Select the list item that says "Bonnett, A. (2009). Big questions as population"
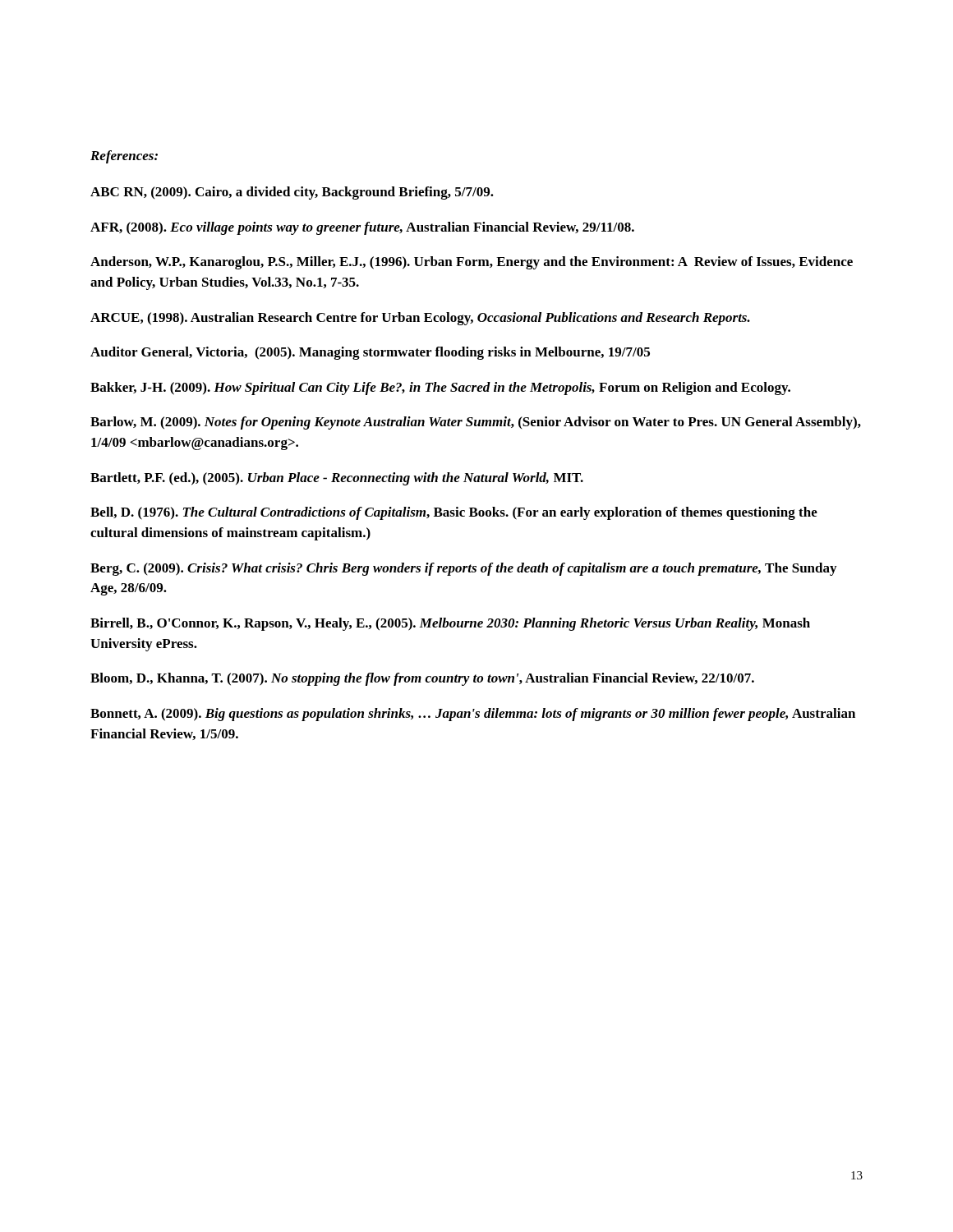This screenshot has width=953, height=1232. tap(473, 723)
